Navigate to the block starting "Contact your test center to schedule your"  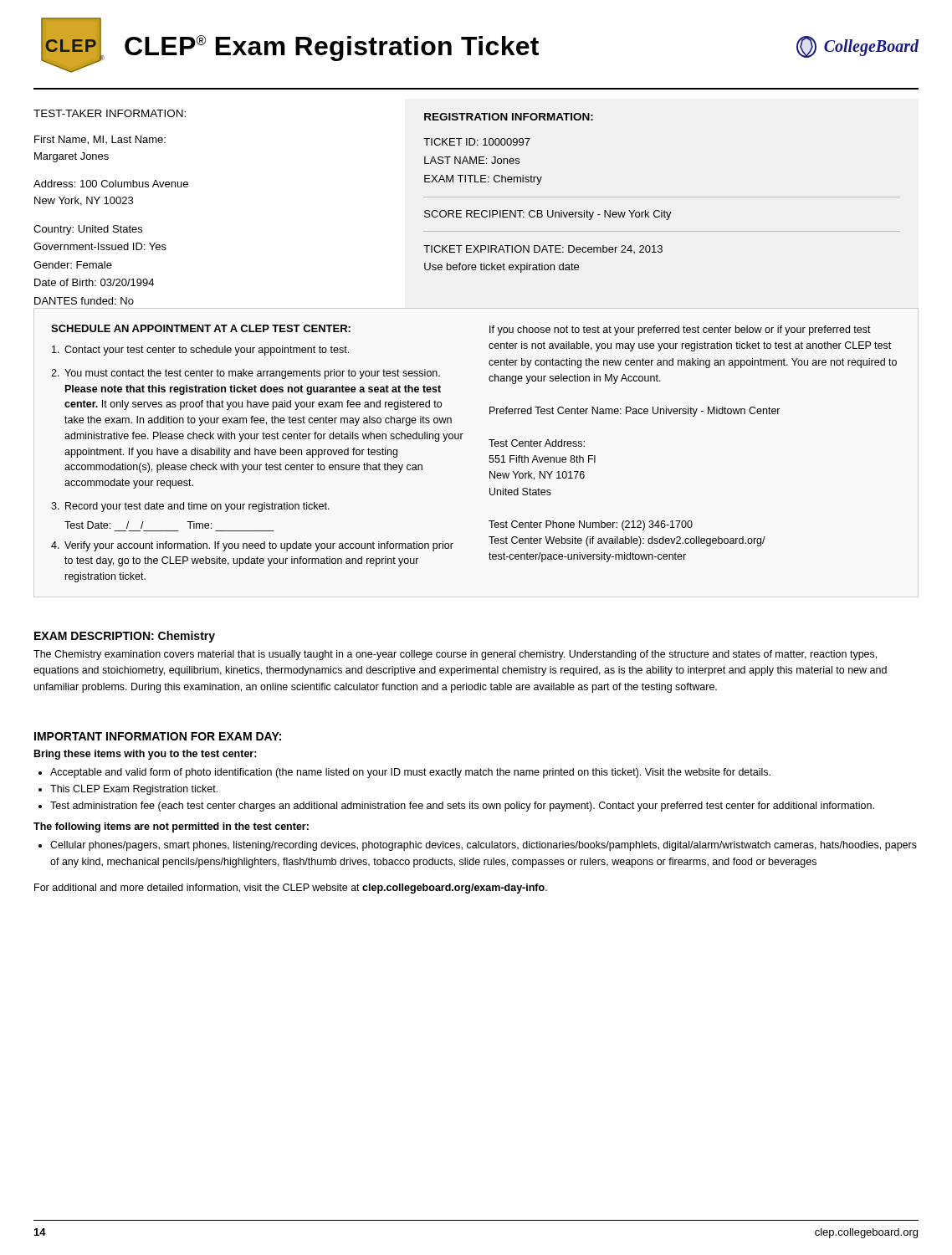200,350
